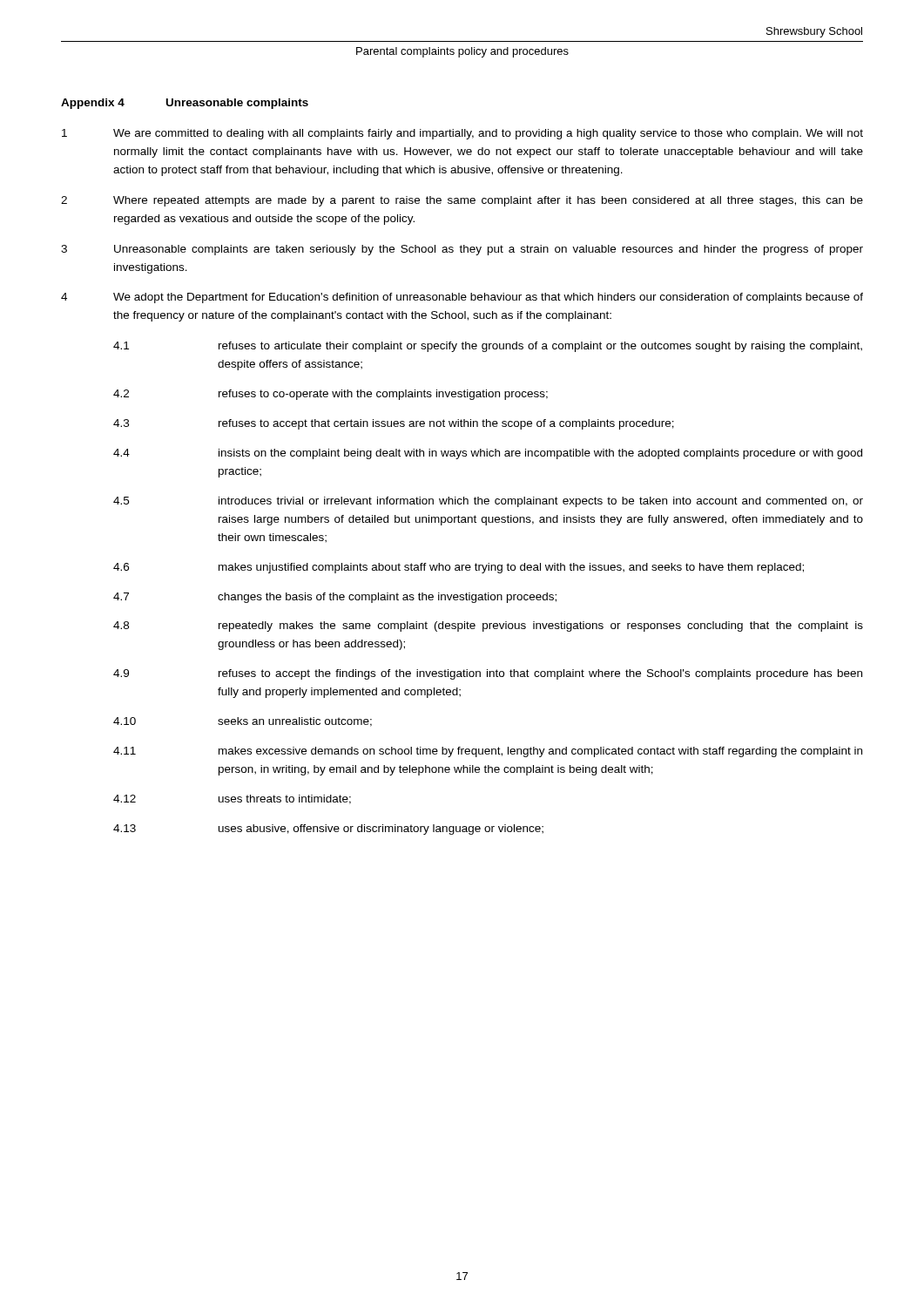This screenshot has width=924, height=1307.
Task: Point to the passage starting "4 We adopt the Department for Education's definition"
Action: pyautogui.click(x=462, y=307)
